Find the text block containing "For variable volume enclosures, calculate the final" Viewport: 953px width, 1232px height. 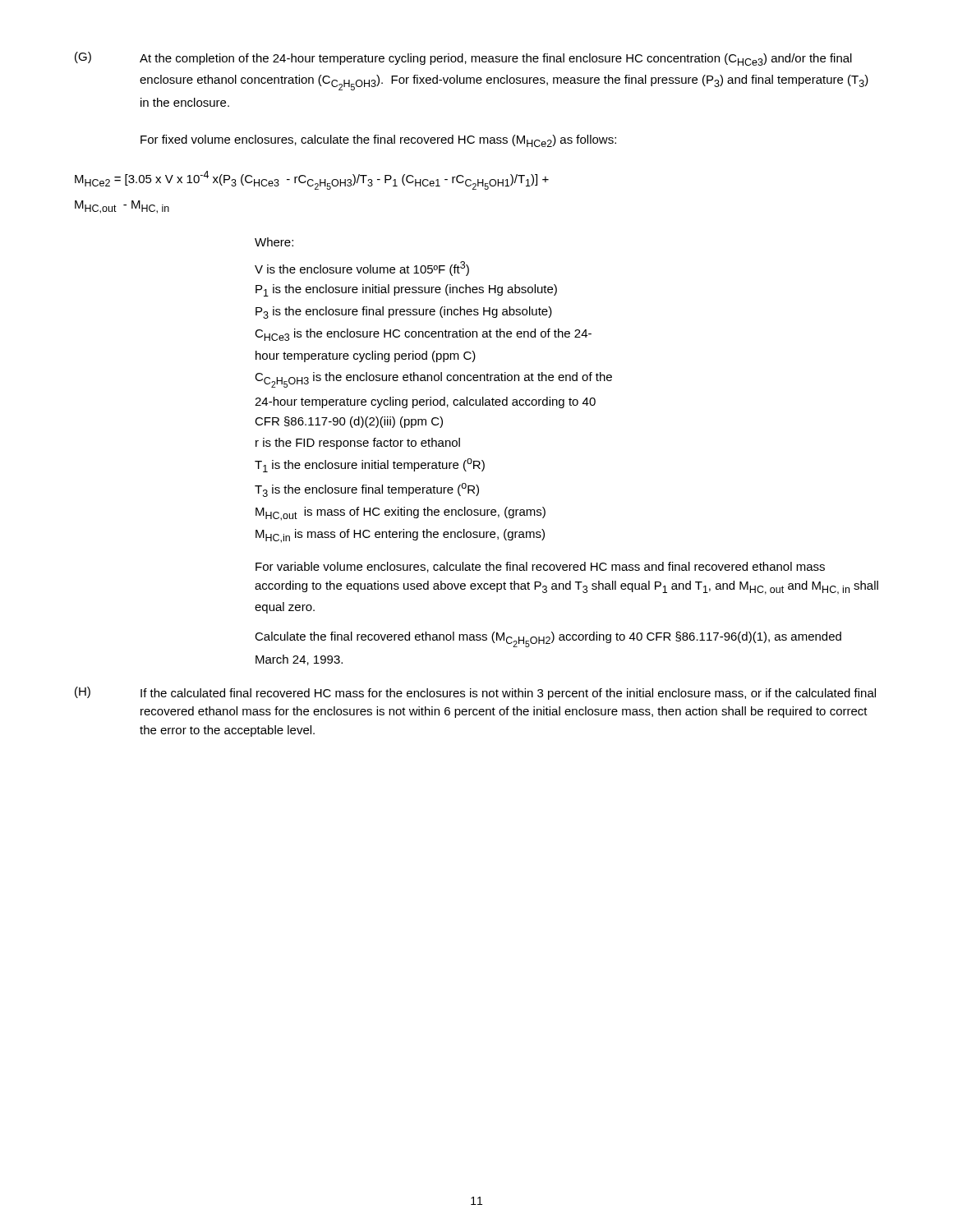[567, 586]
